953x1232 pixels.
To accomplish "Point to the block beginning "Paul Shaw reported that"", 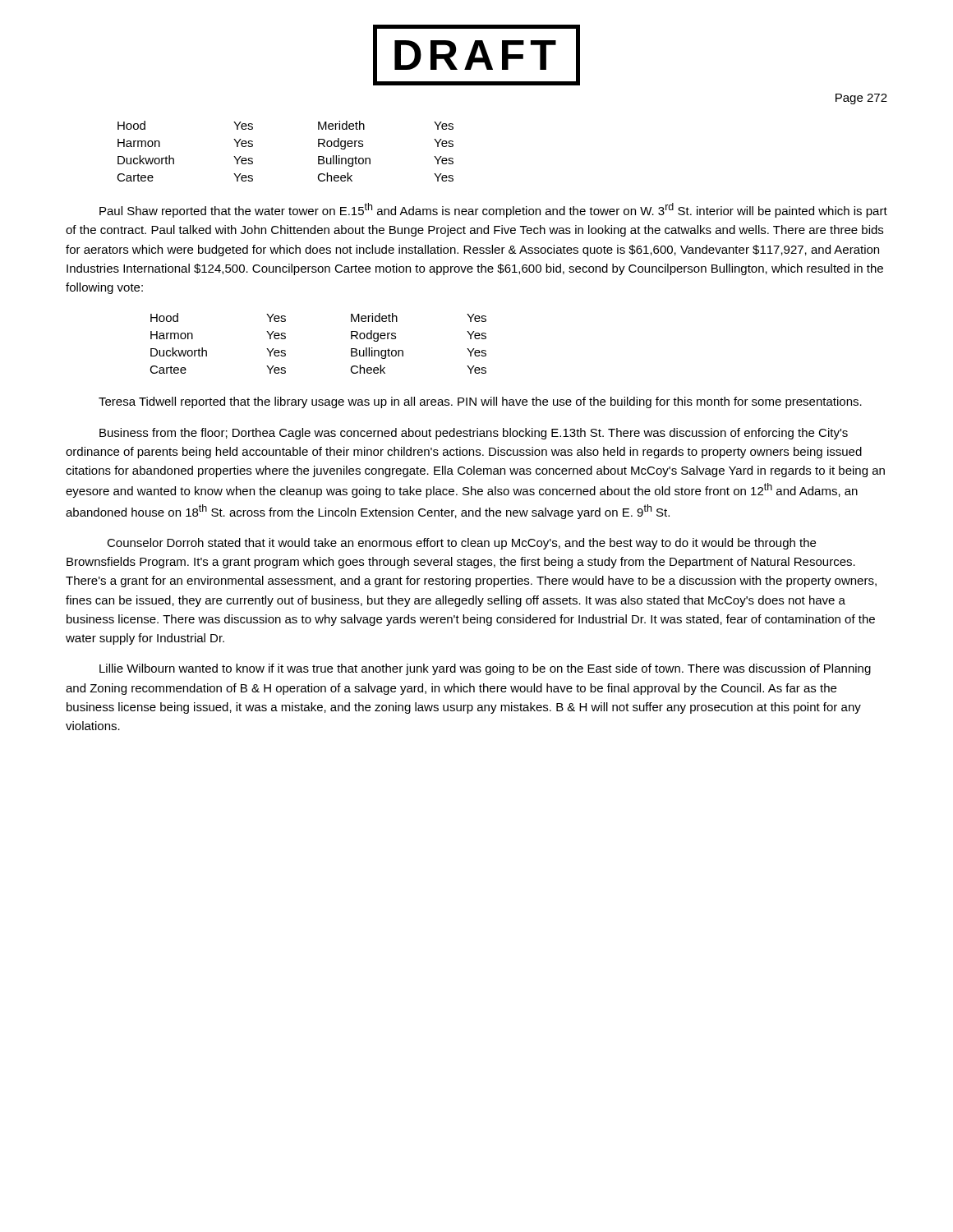I will (476, 248).
